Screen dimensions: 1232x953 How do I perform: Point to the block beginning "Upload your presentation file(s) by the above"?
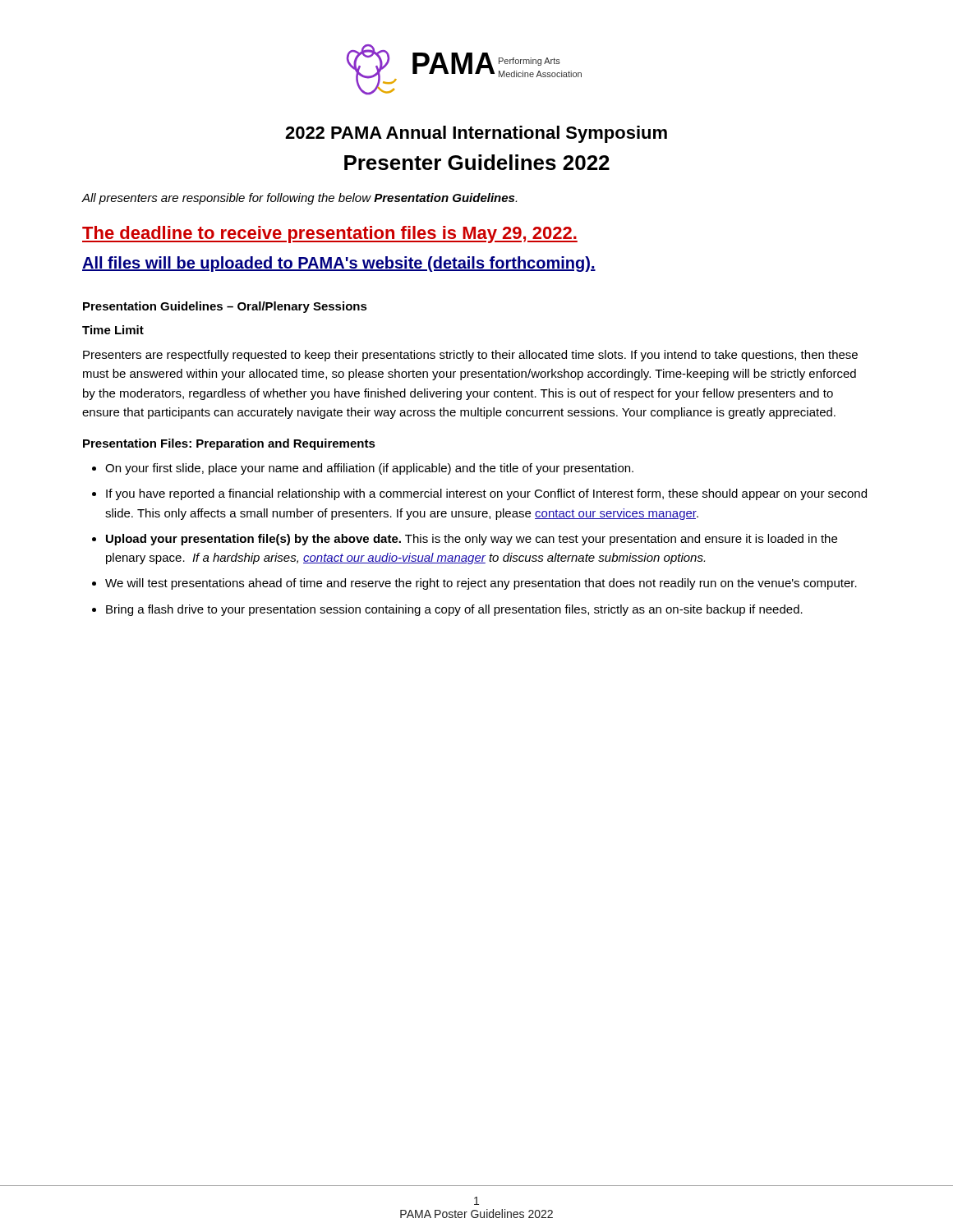point(471,548)
